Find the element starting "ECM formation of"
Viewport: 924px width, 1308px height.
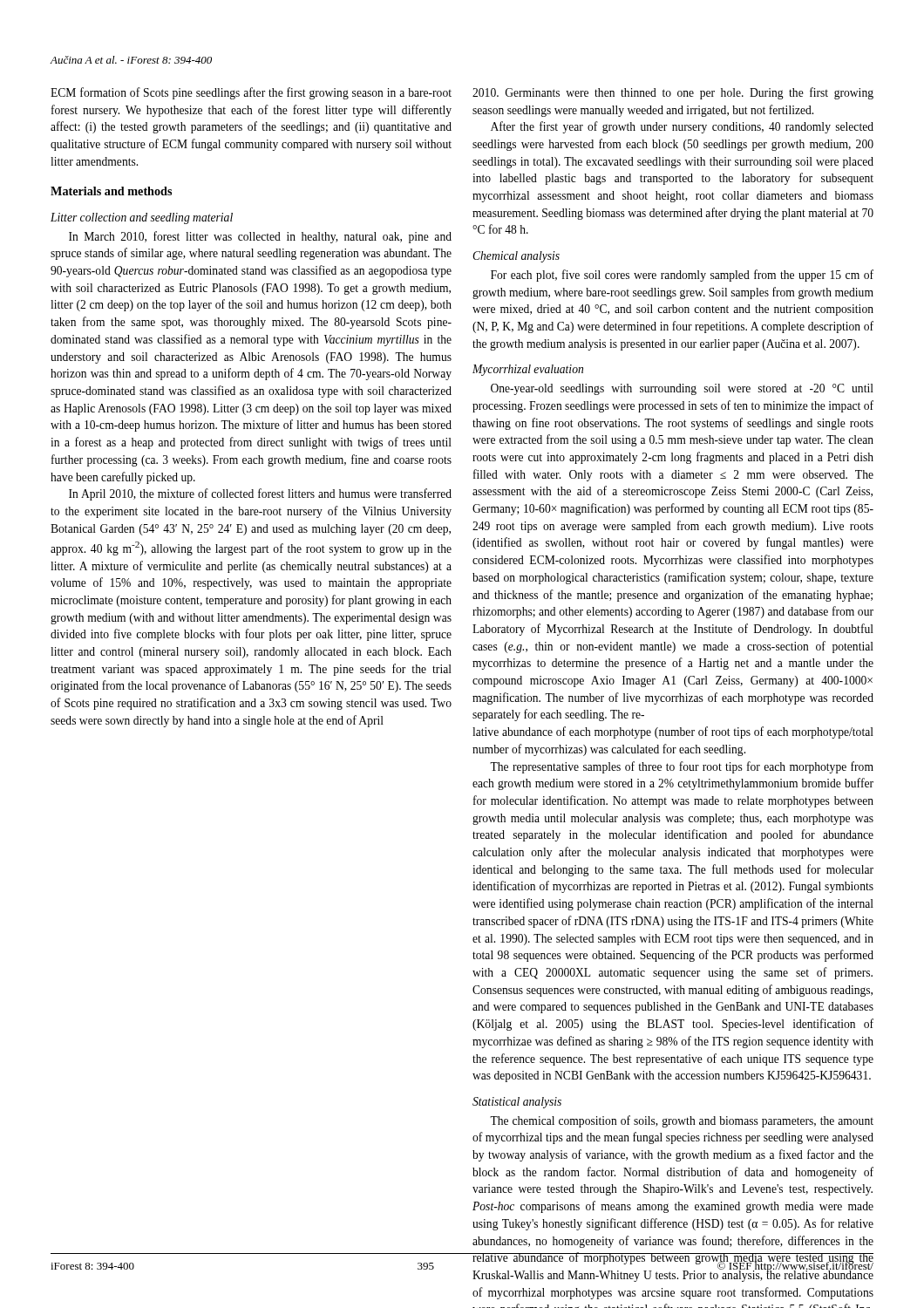click(x=251, y=127)
